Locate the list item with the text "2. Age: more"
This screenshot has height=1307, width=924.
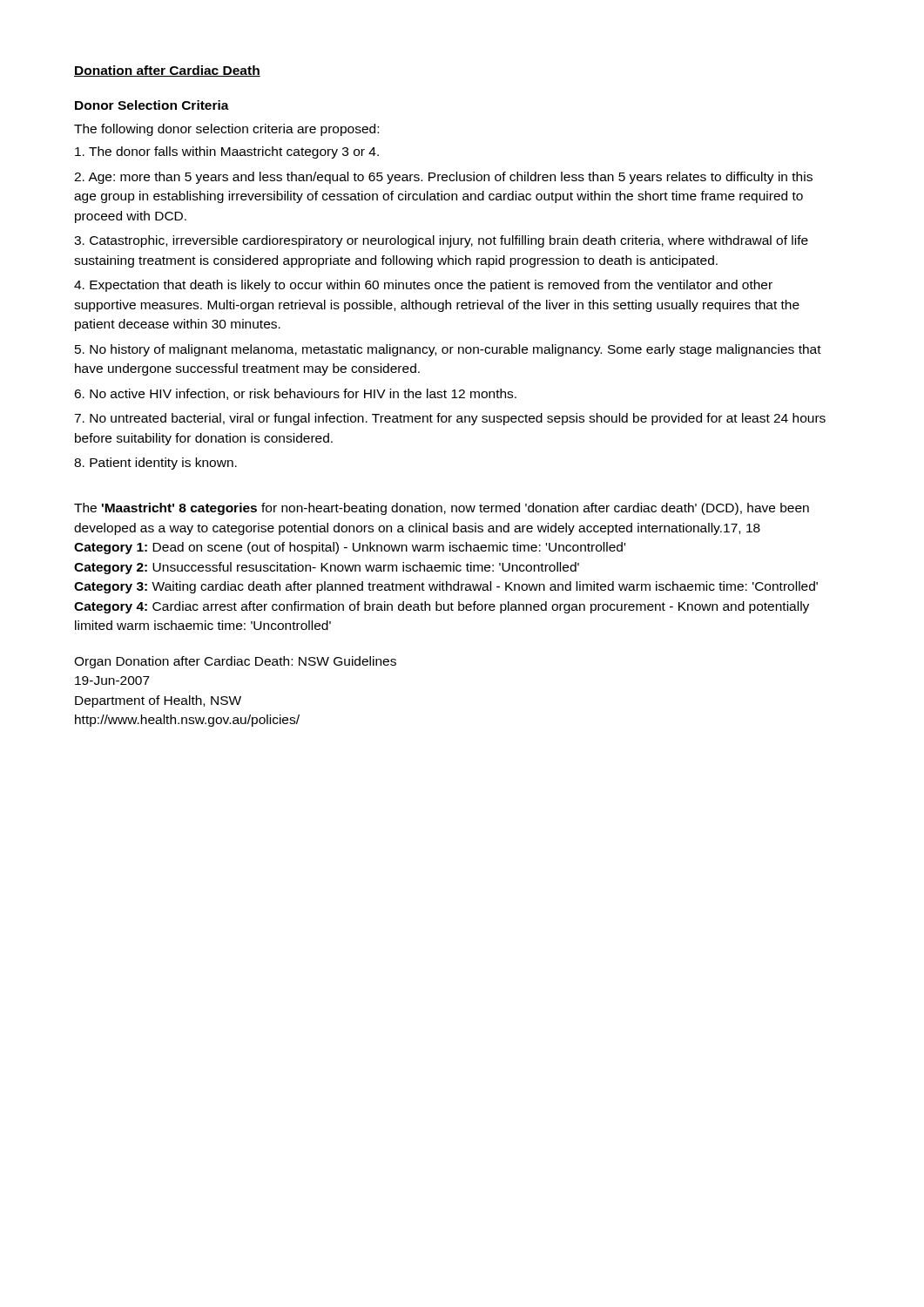[443, 196]
